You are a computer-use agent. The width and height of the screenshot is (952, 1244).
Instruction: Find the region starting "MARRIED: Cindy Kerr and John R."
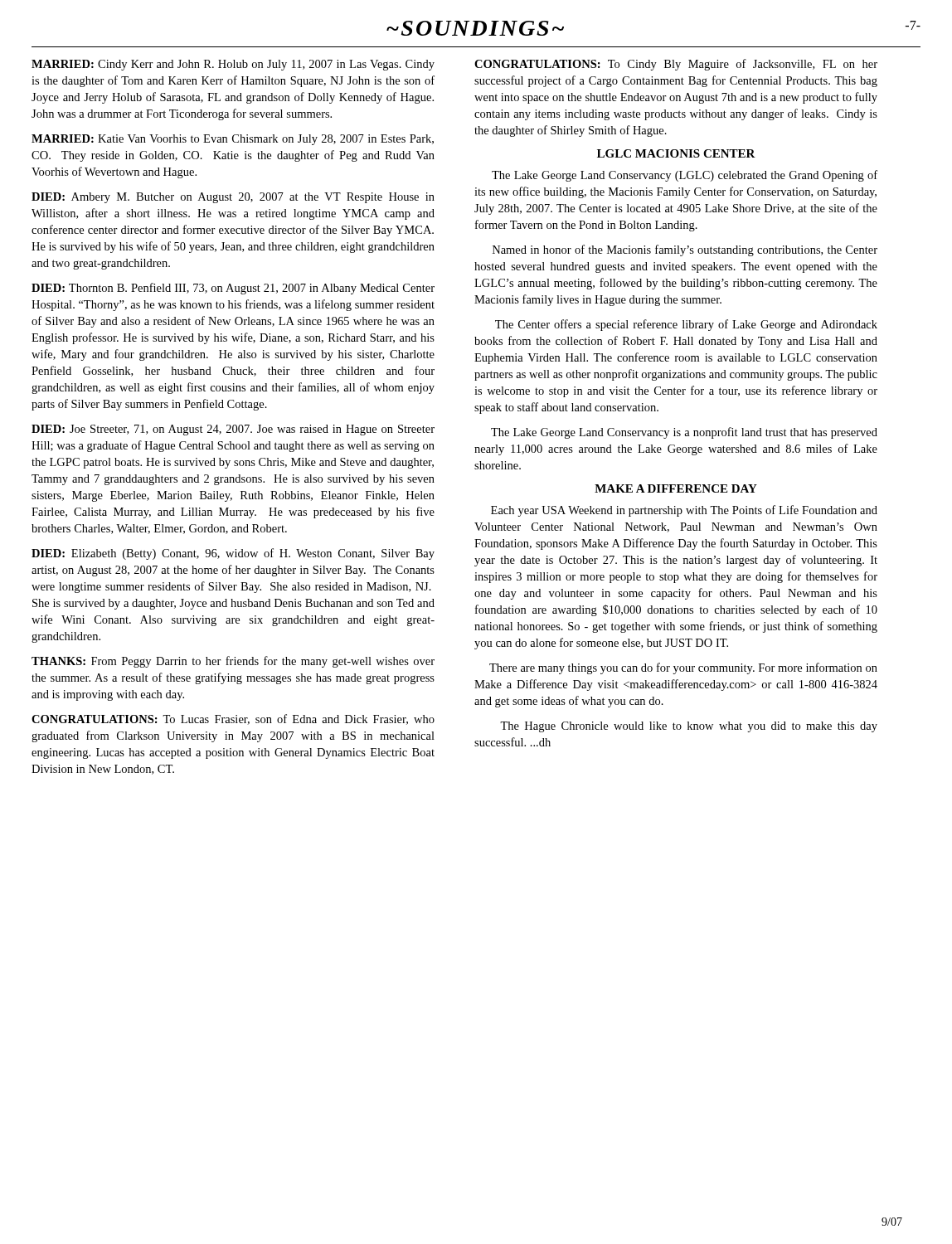click(233, 89)
